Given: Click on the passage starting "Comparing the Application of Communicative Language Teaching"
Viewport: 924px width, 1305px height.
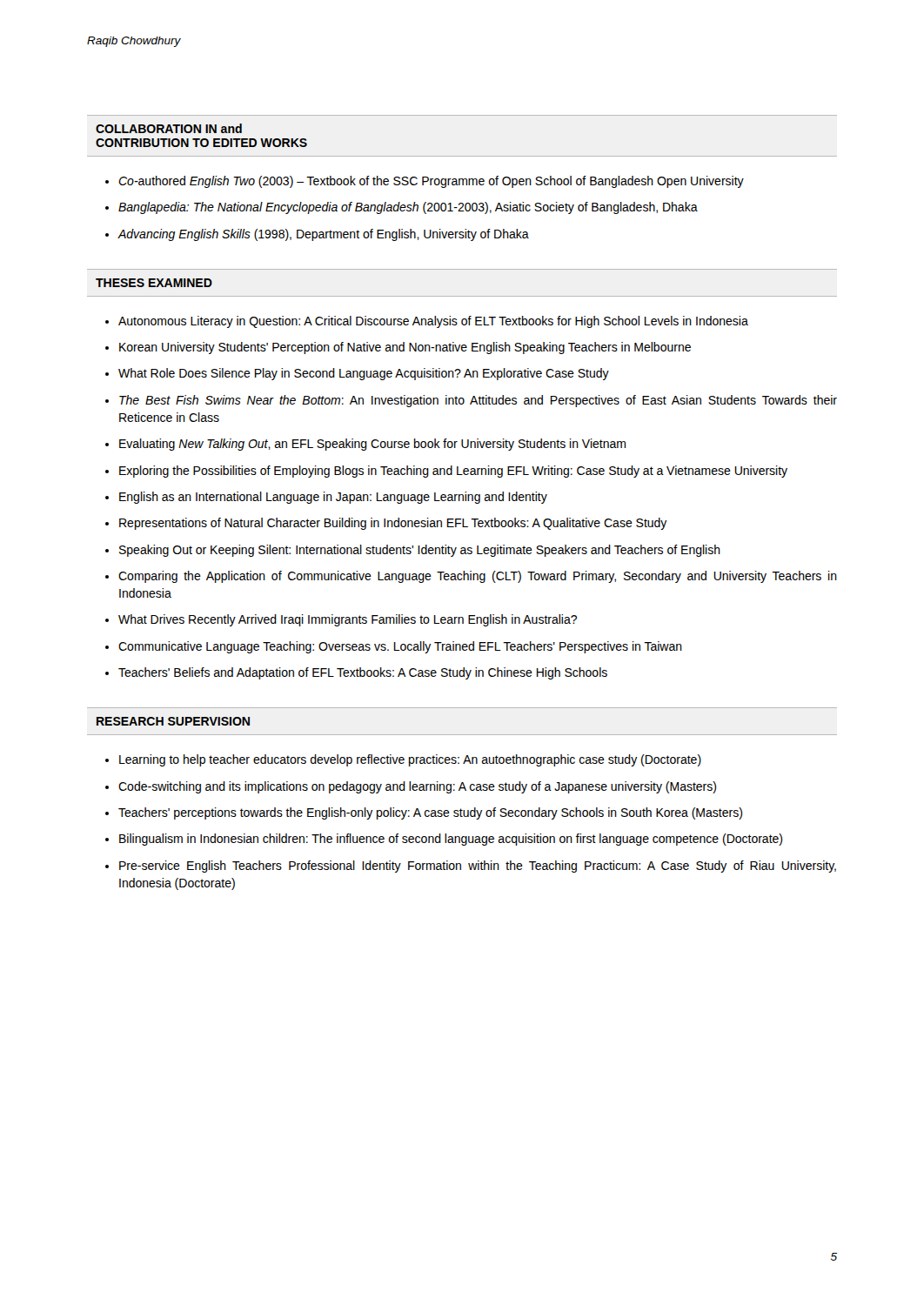Looking at the screenshot, I should pos(478,585).
